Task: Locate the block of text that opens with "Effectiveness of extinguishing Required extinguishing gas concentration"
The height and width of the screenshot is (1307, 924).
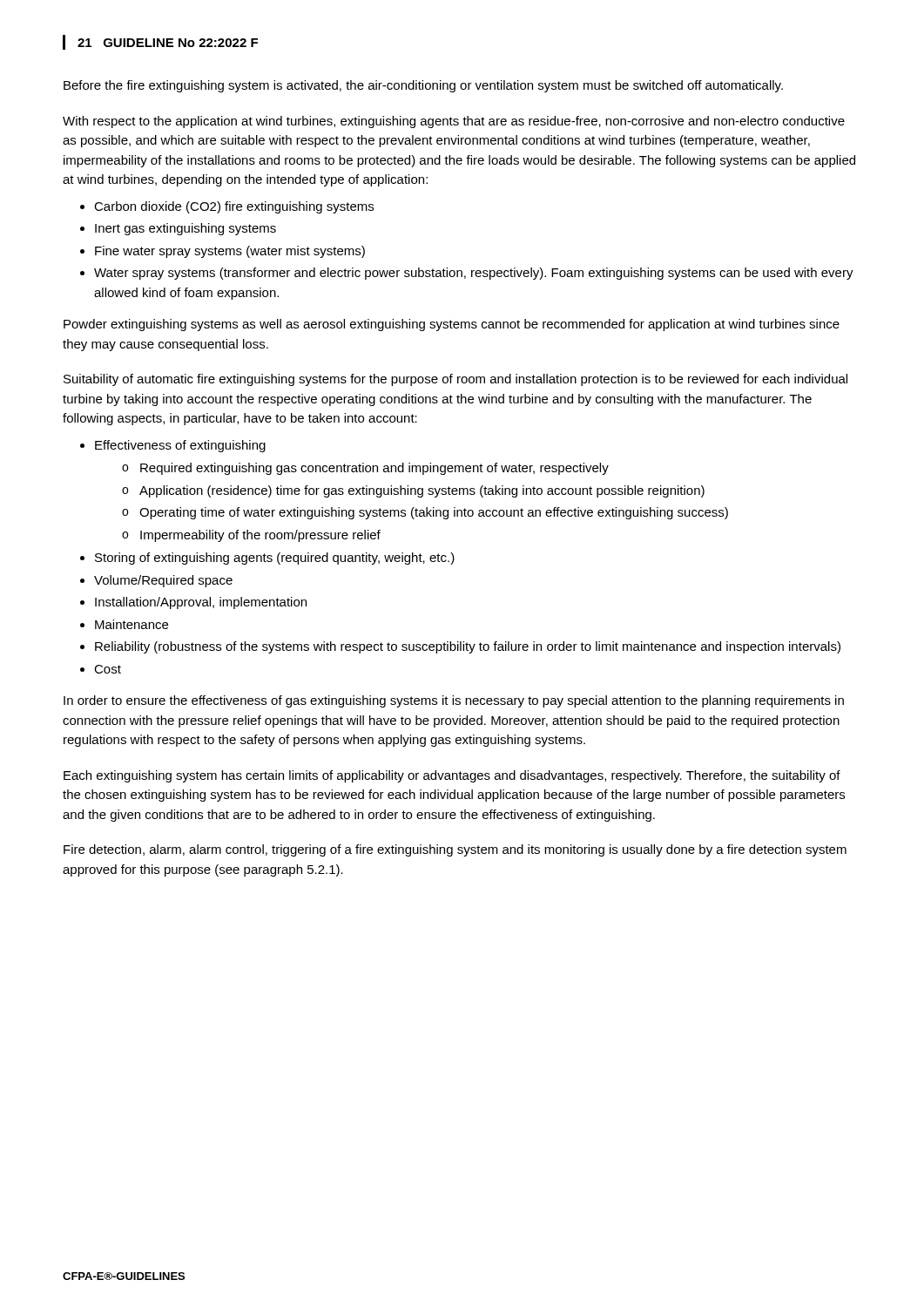Action: pos(478,491)
